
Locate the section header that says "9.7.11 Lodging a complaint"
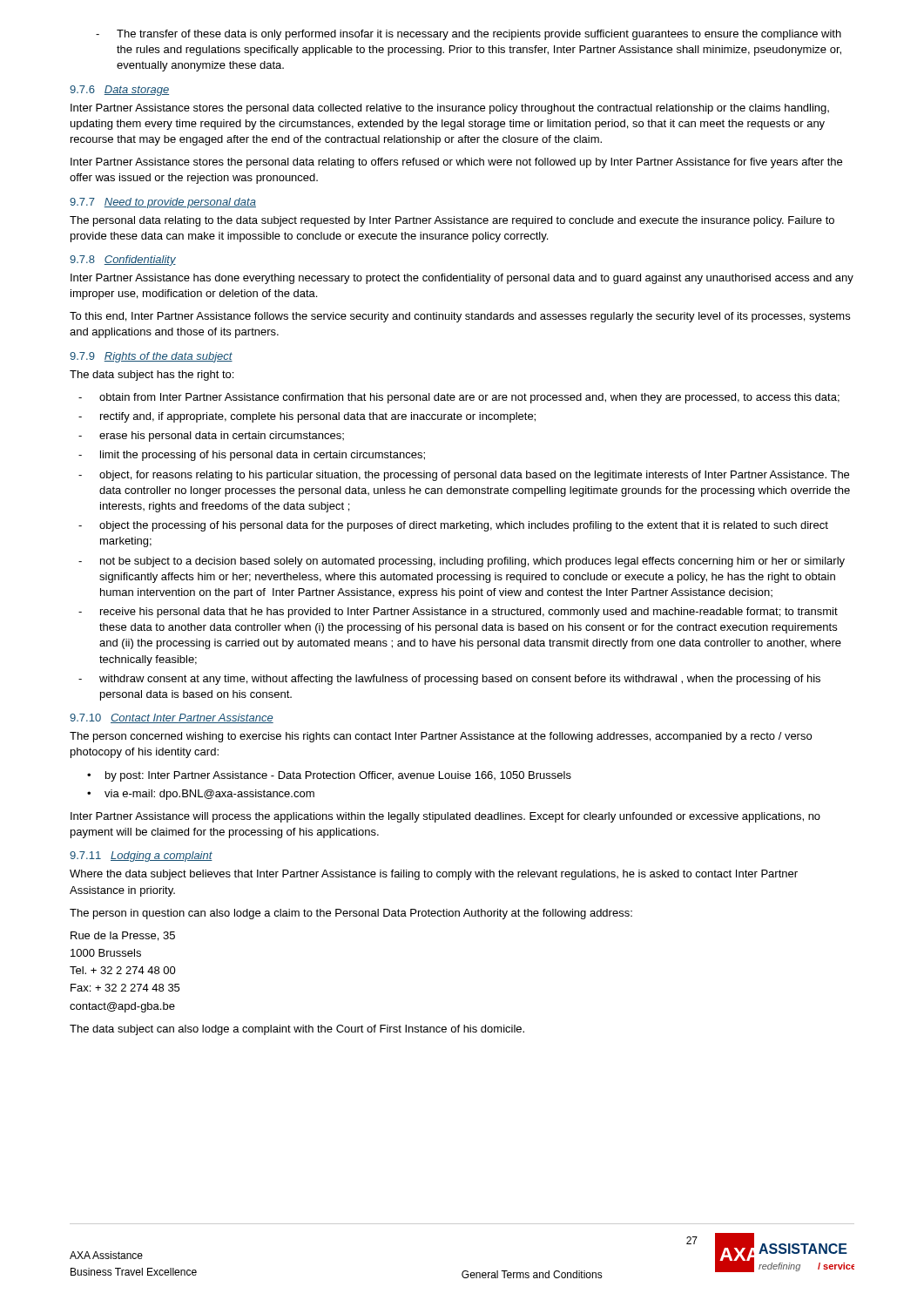click(x=141, y=855)
